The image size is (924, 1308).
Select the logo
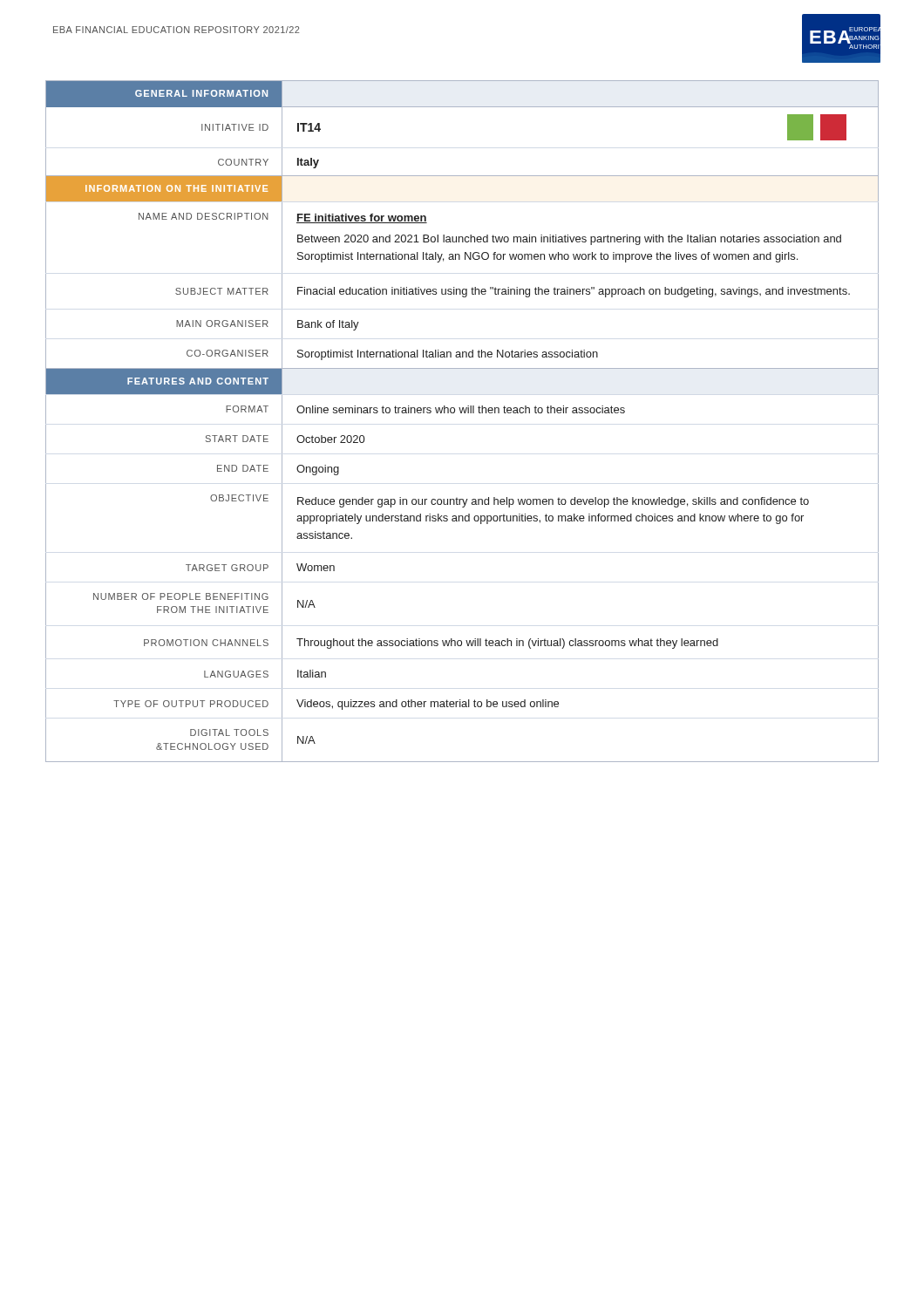(x=841, y=38)
